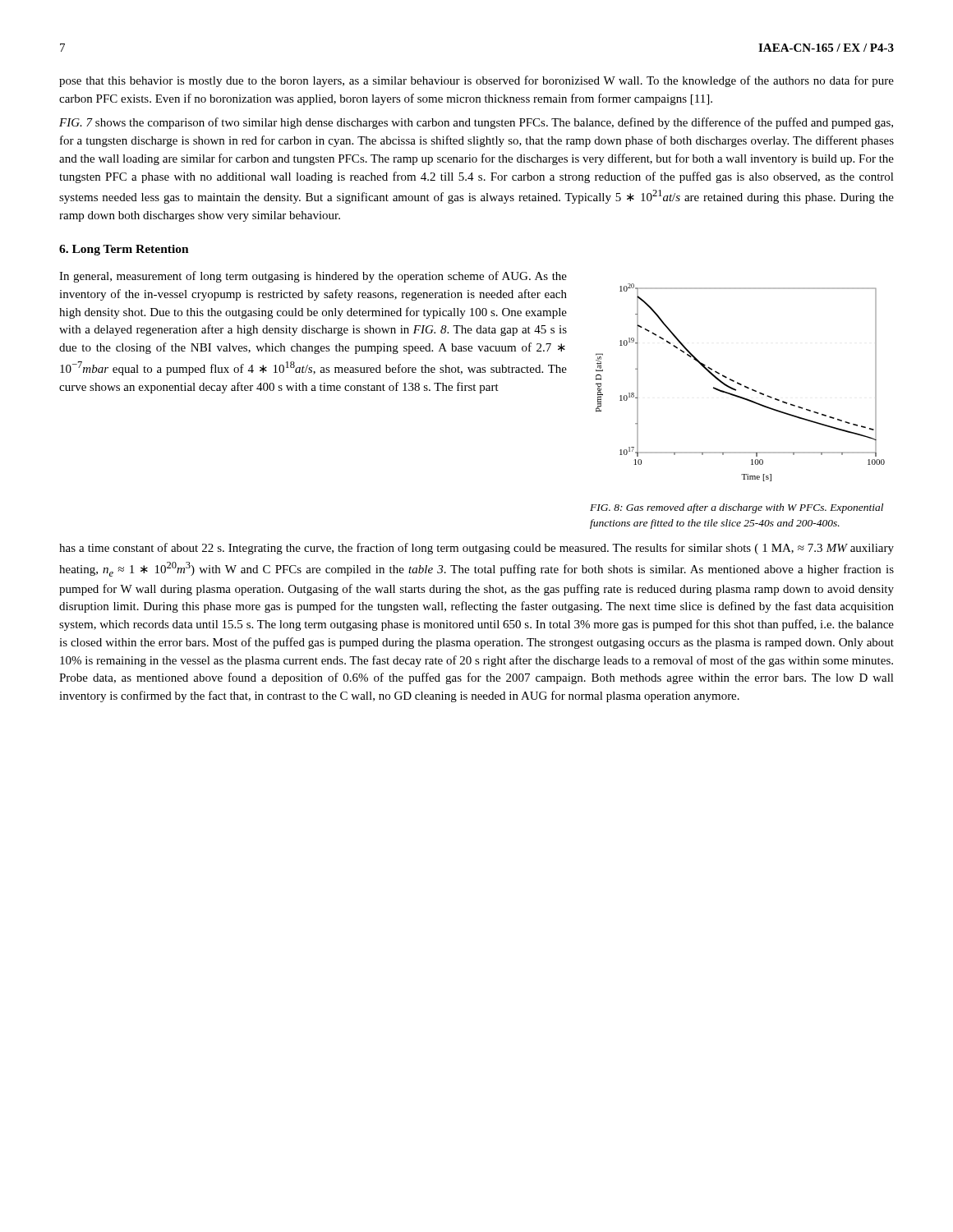Locate the text block that reads "In general, measurement of long term outgasing is"
Viewport: 953px width, 1232px height.
(313, 331)
